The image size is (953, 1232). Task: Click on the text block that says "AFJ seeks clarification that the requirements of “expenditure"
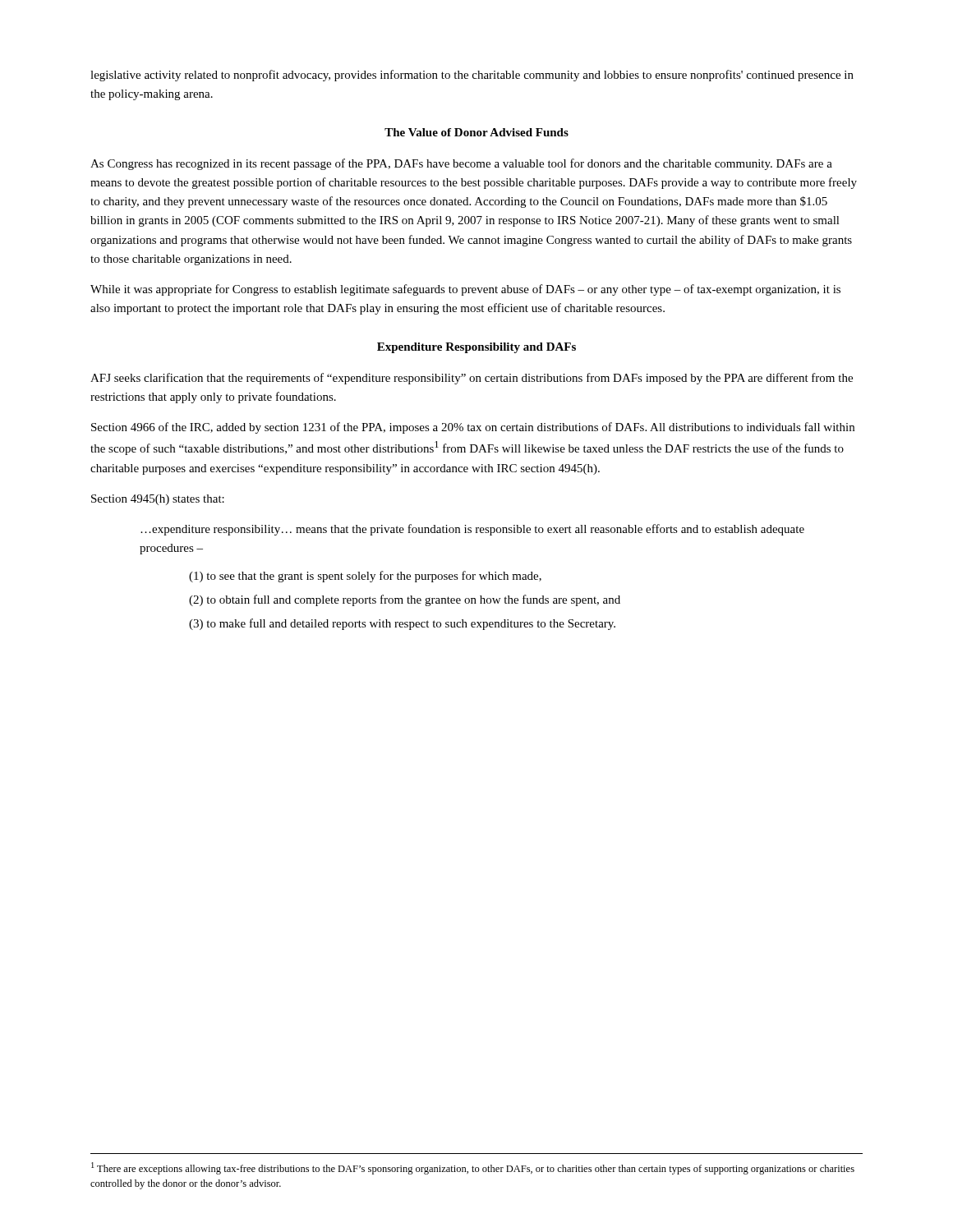point(472,387)
